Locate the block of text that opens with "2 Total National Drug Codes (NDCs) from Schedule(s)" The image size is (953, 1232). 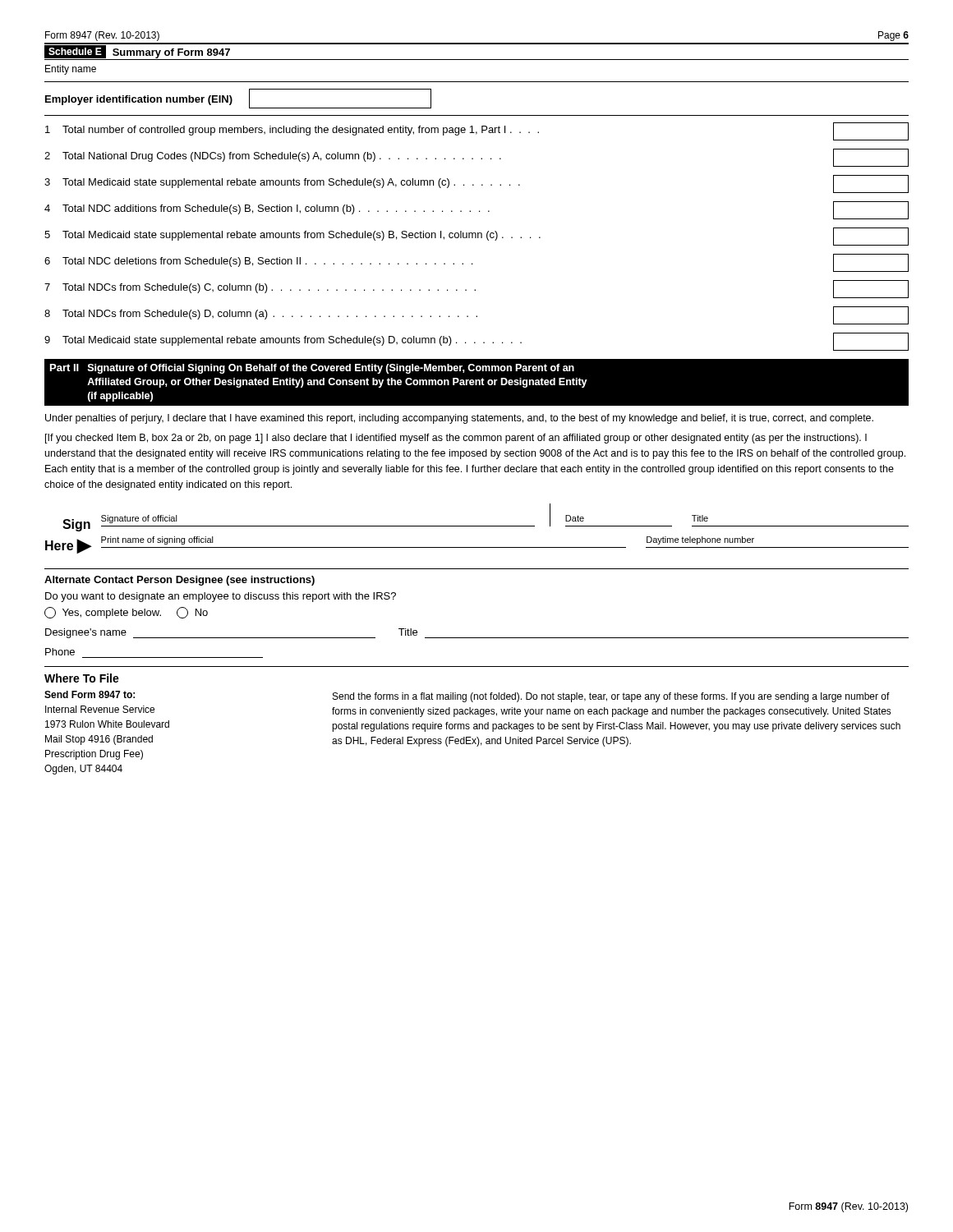point(476,158)
